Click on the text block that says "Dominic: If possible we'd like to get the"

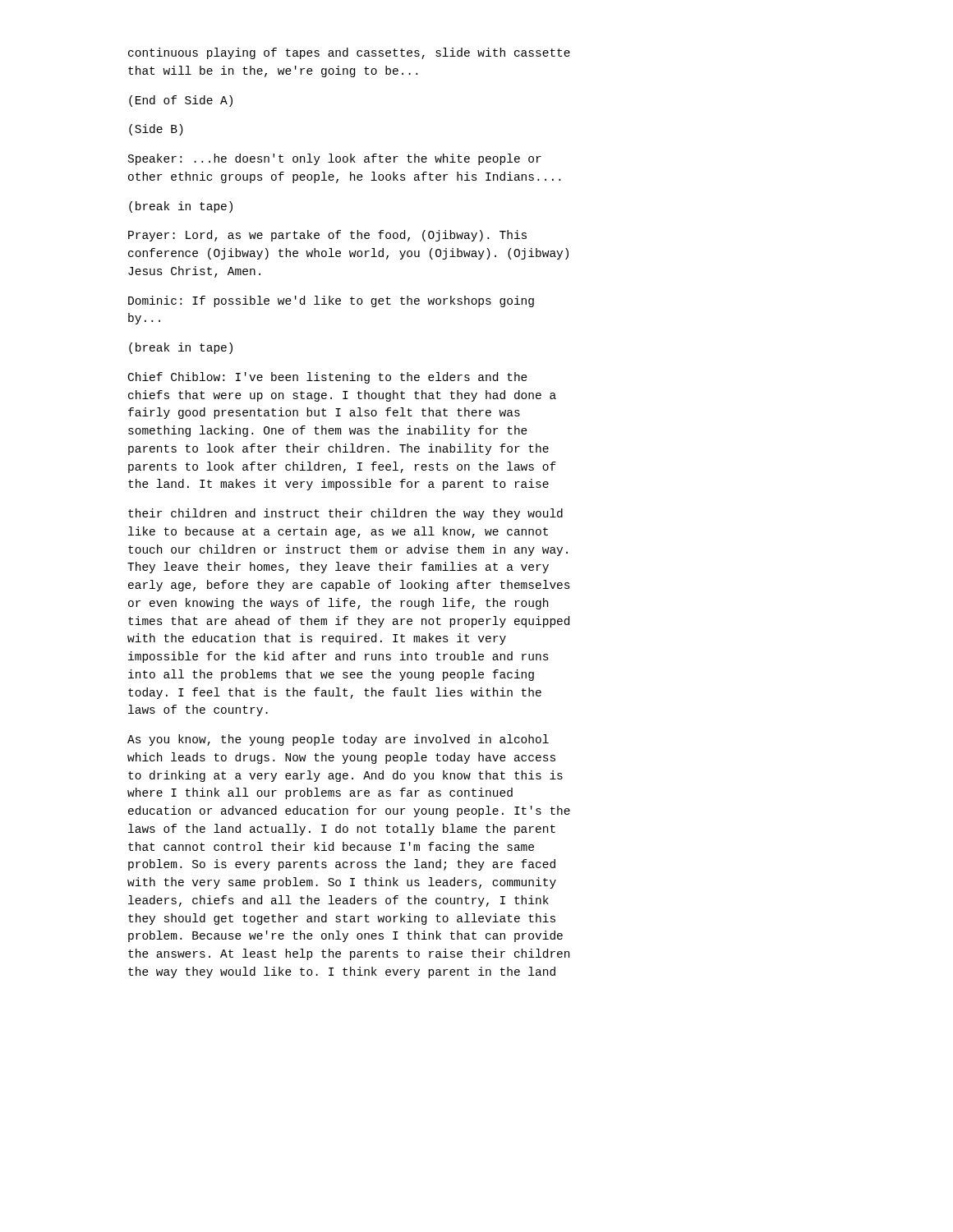point(331,310)
